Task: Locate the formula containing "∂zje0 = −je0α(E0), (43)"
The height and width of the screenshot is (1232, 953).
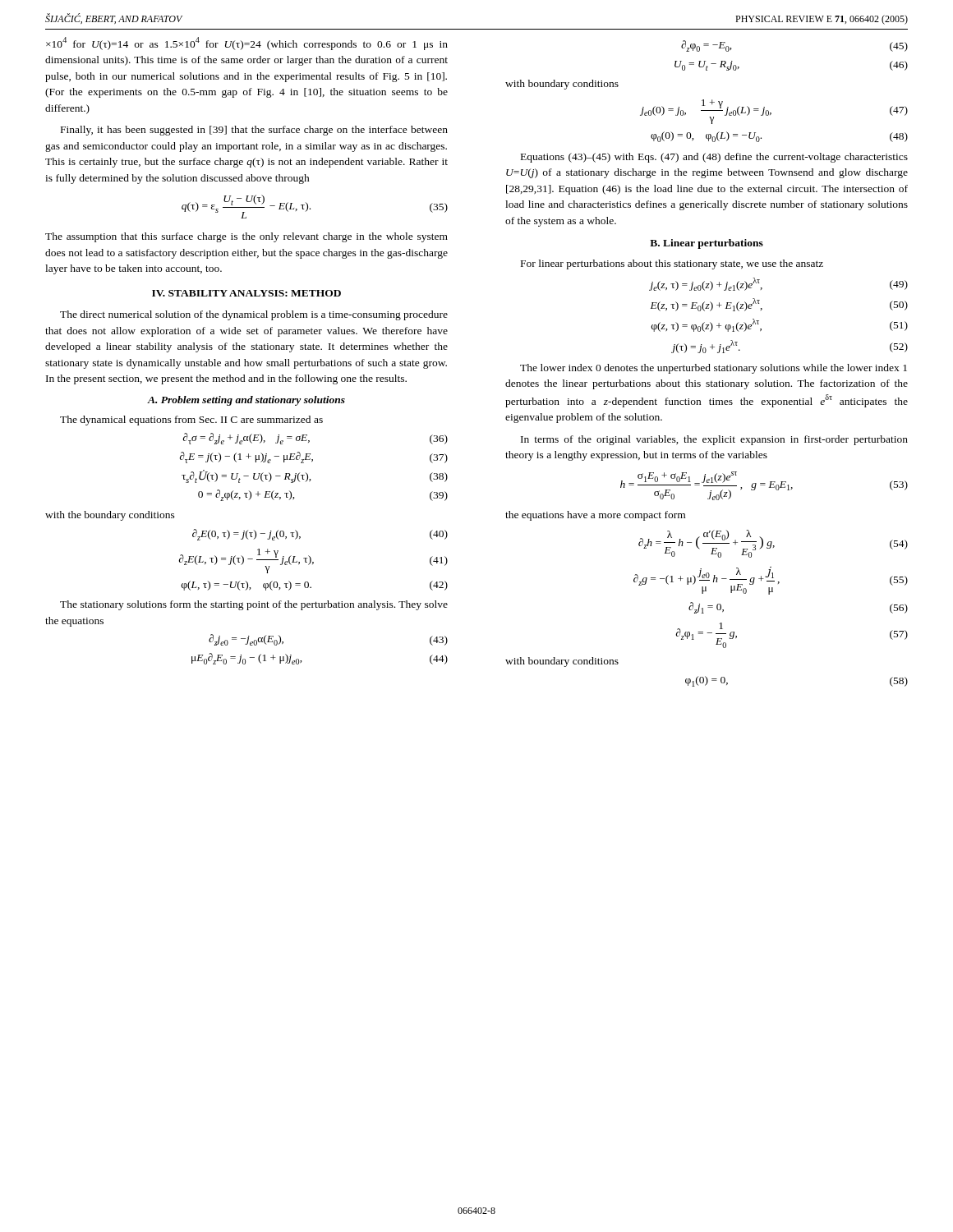Action: point(252,642)
